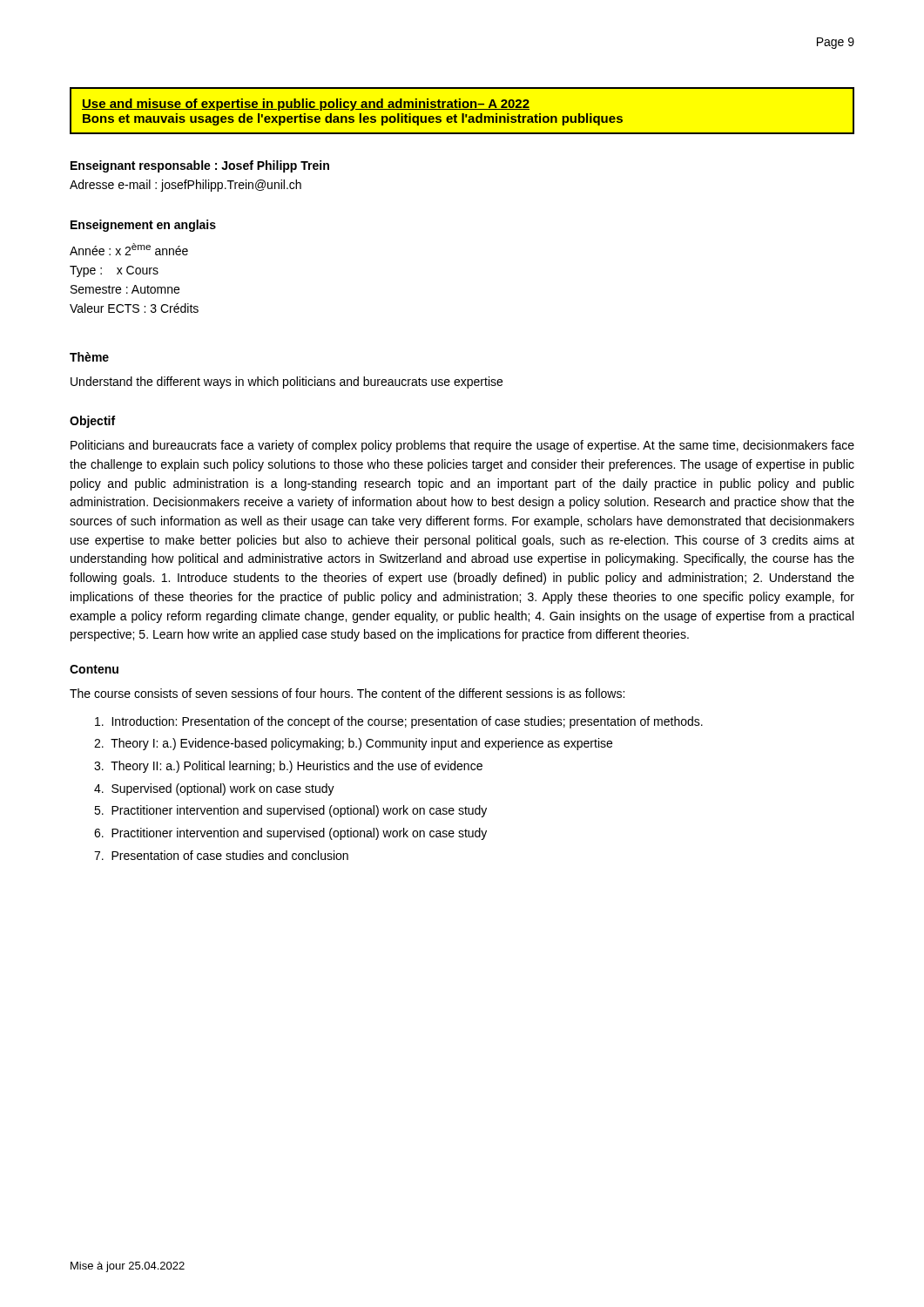Locate the text starting "3. Theory II: a.) Political"

tap(288, 766)
